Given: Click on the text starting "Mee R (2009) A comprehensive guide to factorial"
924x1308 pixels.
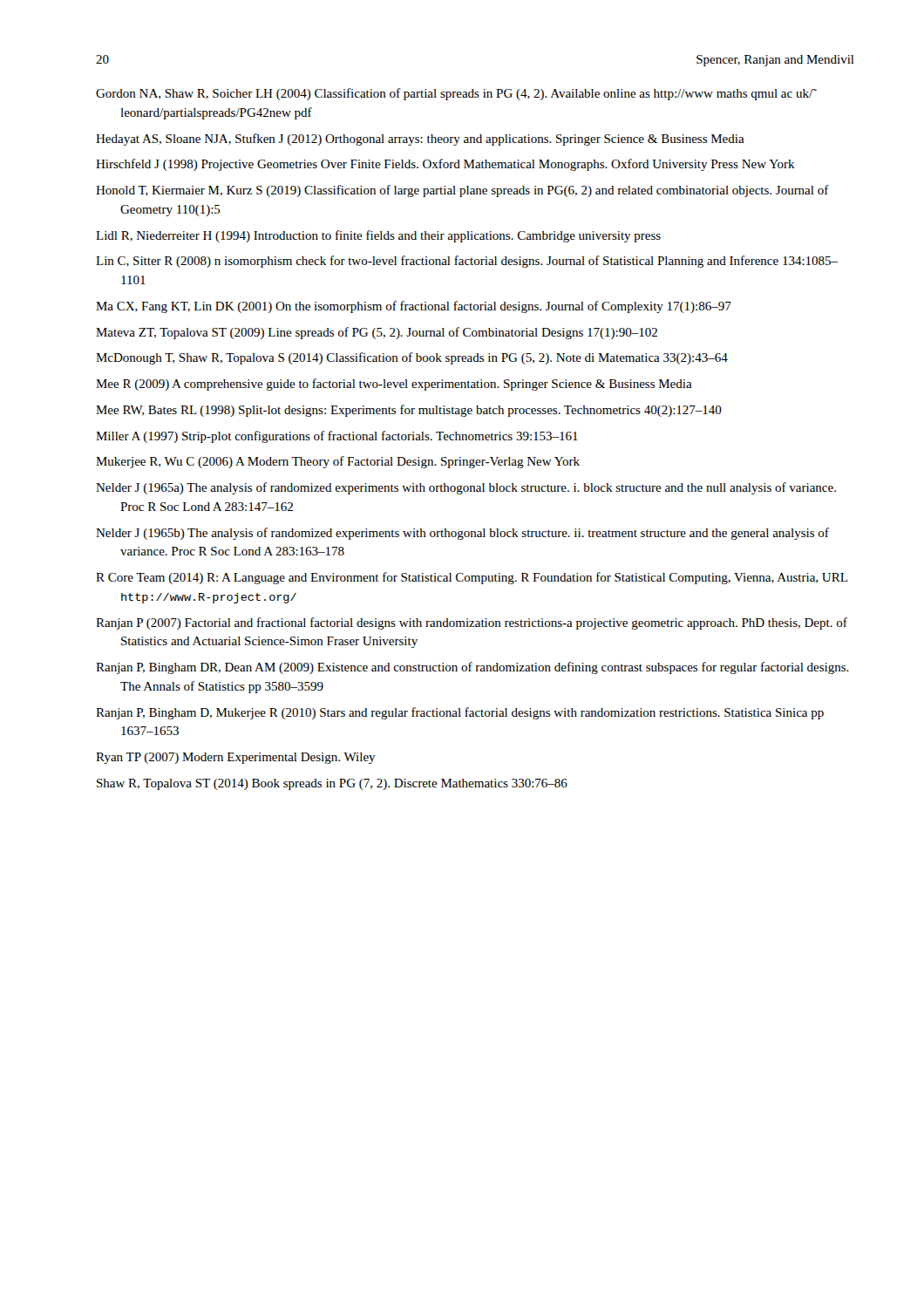Looking at the screenshot, I should [x=394, y=384].
